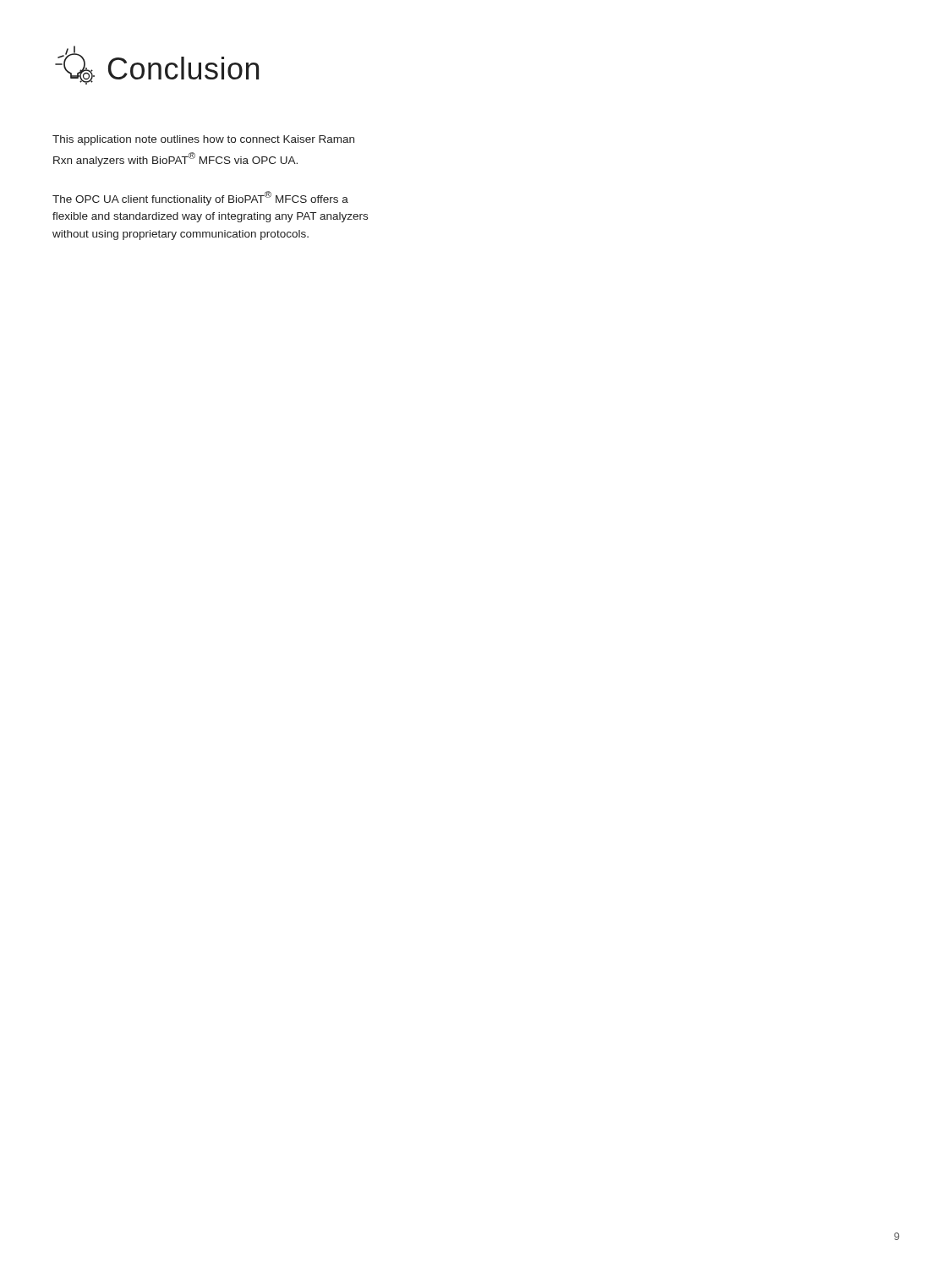
Task: Locate the block of text that opens with "The OPC UA client functionality of BioPAT® MFCS"
Action: pyautogui.click(x=210, y=215)
